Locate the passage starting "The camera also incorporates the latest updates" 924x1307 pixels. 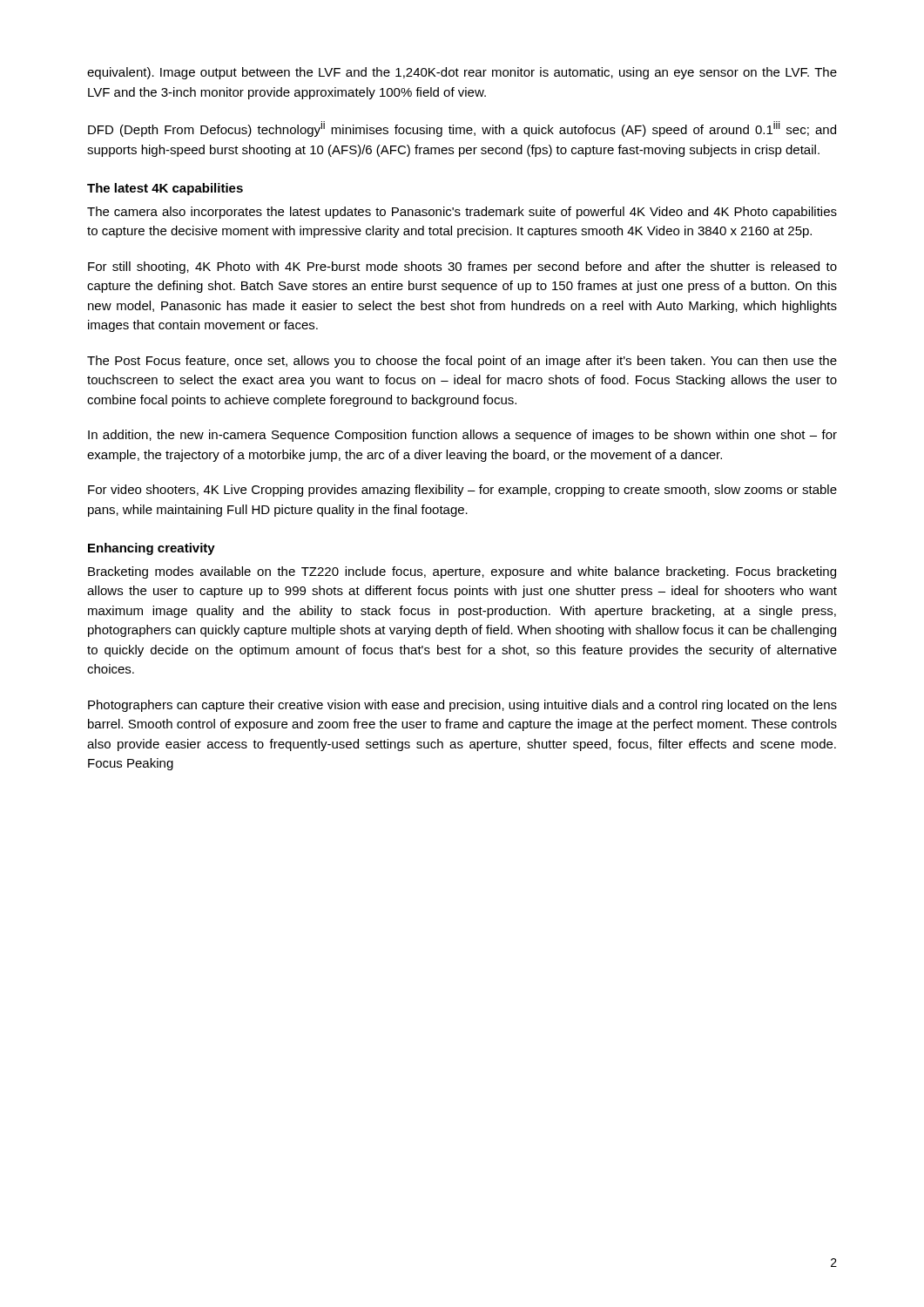point(462,221)
